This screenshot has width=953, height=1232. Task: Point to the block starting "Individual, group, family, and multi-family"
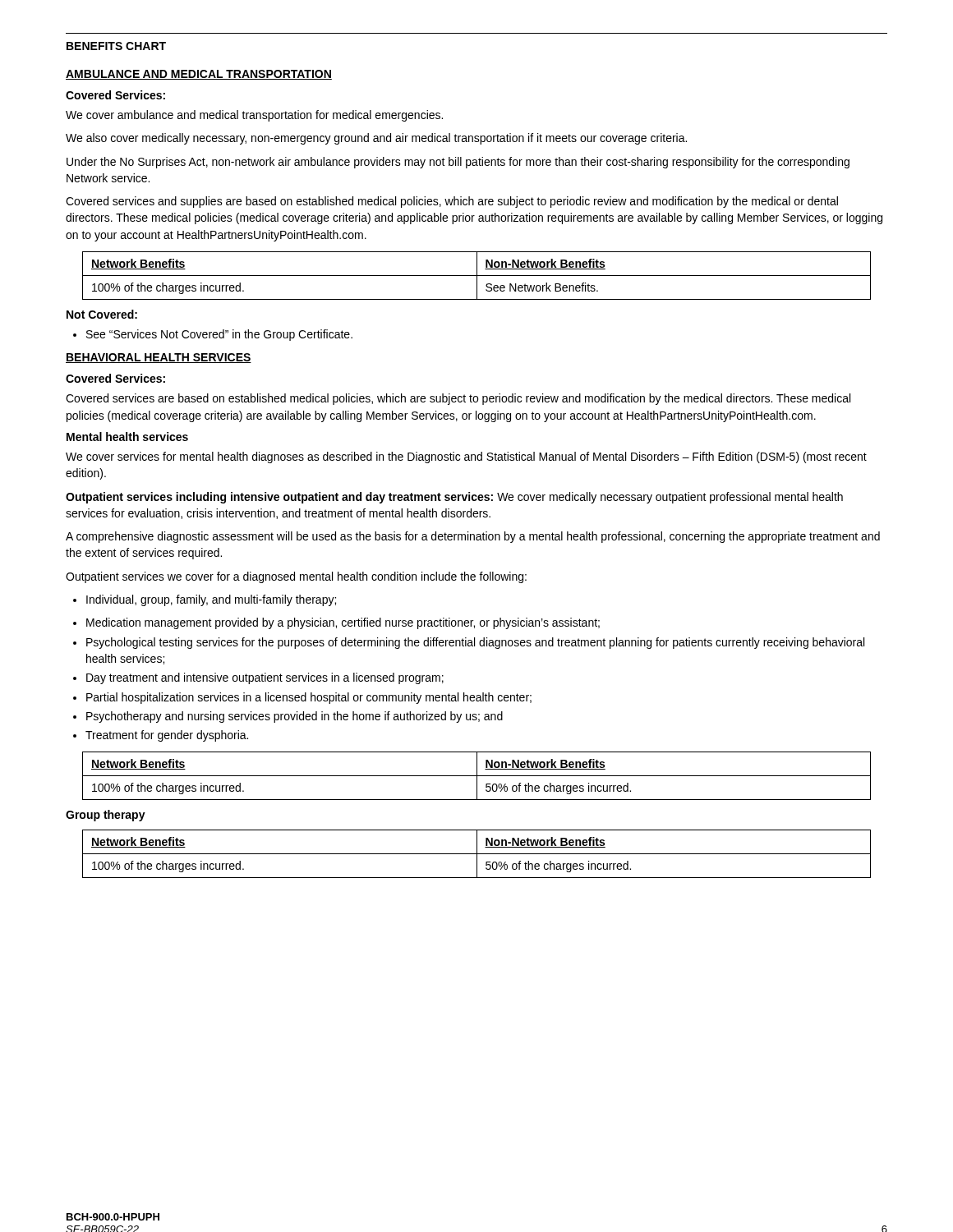tap(205, 600)
